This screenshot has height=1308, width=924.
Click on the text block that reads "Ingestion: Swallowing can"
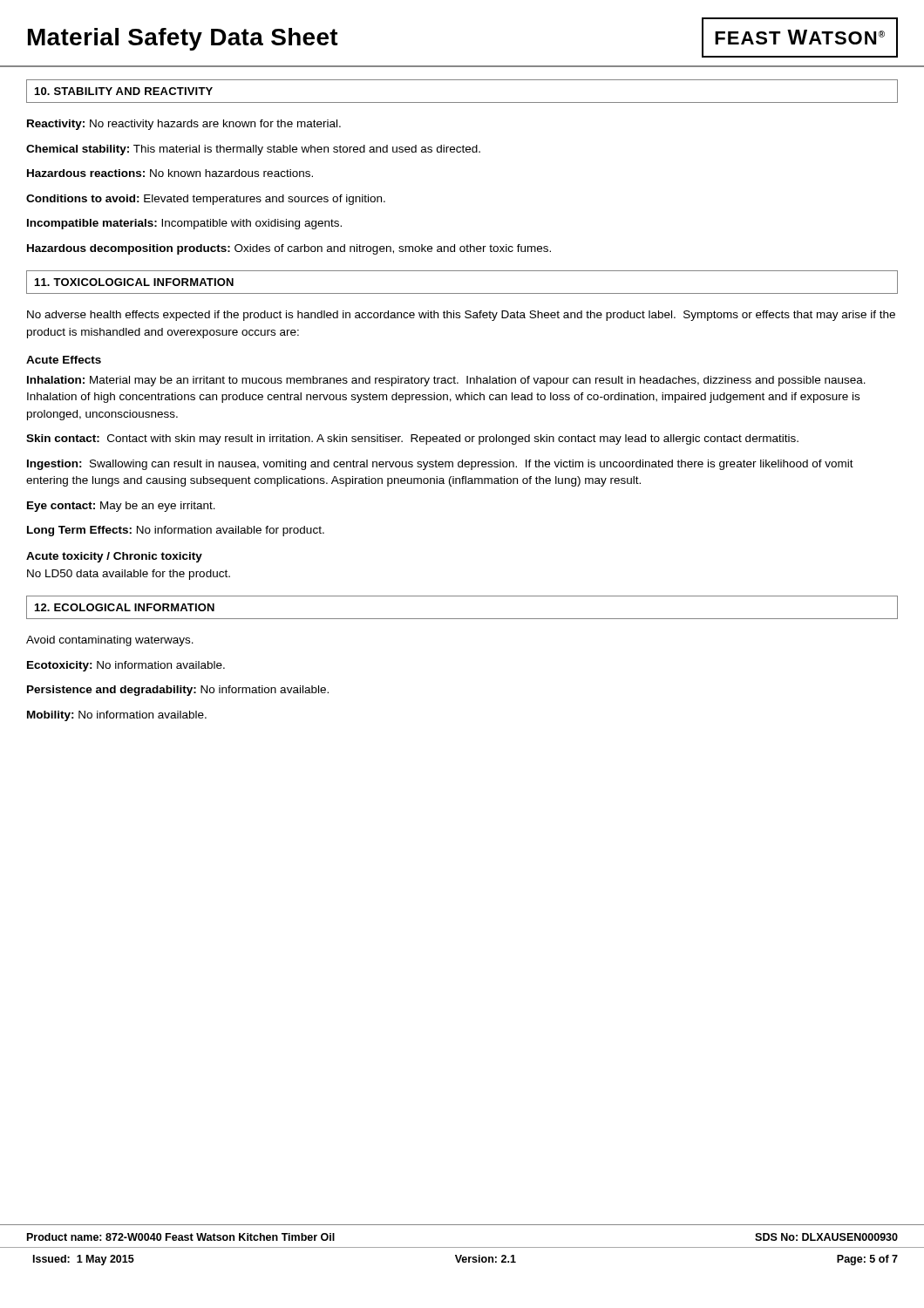(x=440, y=472)
